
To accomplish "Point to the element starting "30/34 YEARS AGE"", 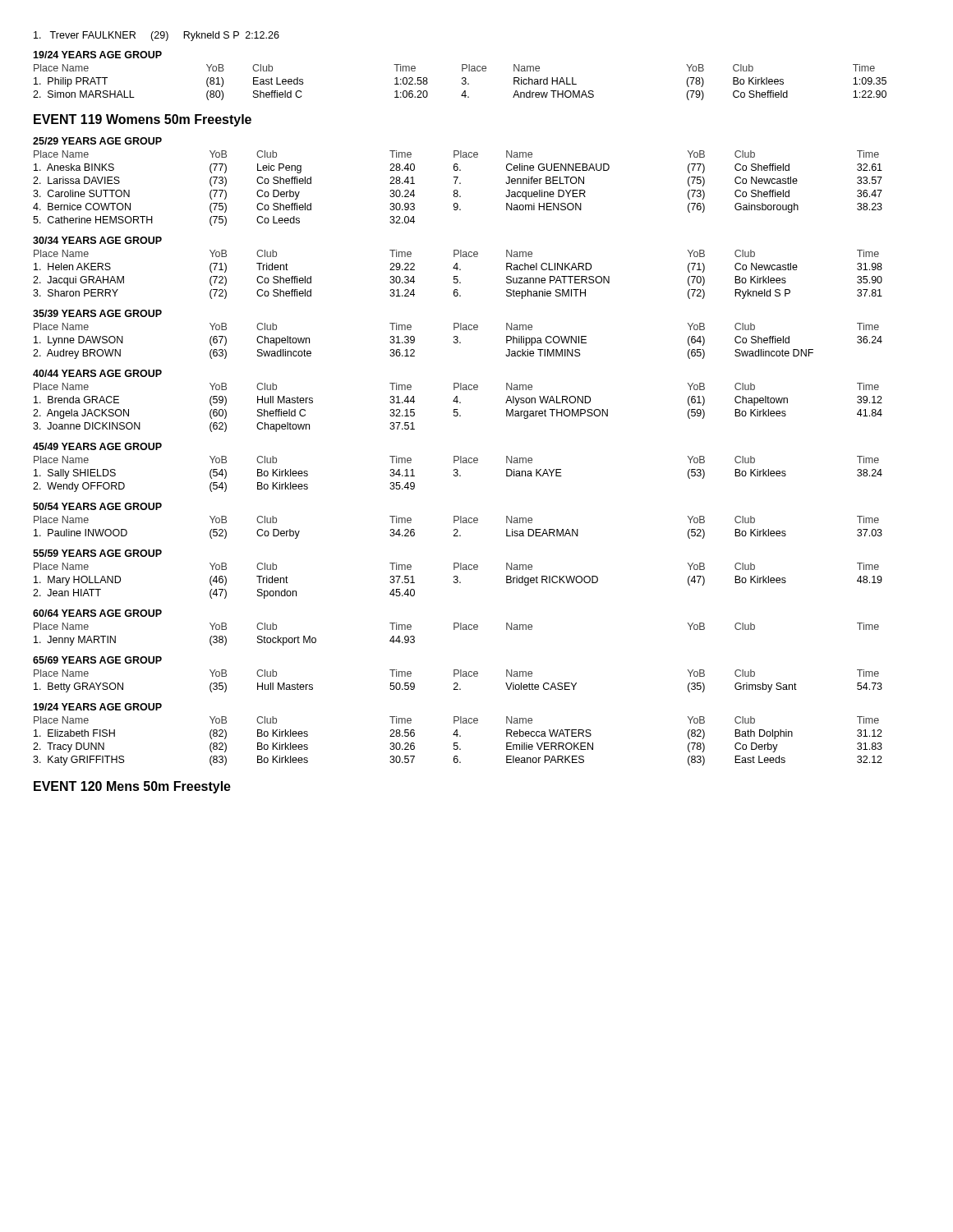I will point(97,241).
